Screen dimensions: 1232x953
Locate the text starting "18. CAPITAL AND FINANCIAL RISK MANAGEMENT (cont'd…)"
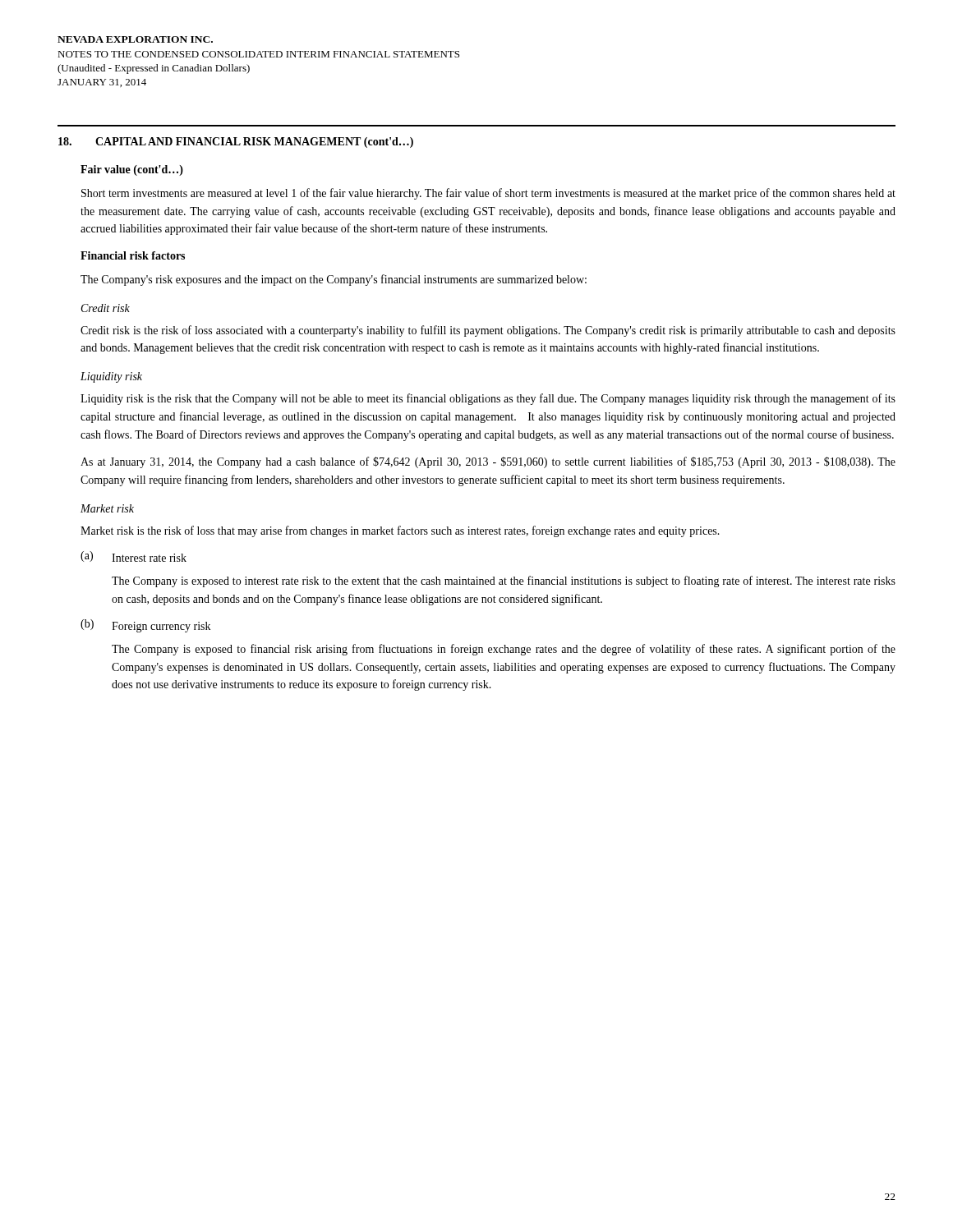(x=236, y=142)
